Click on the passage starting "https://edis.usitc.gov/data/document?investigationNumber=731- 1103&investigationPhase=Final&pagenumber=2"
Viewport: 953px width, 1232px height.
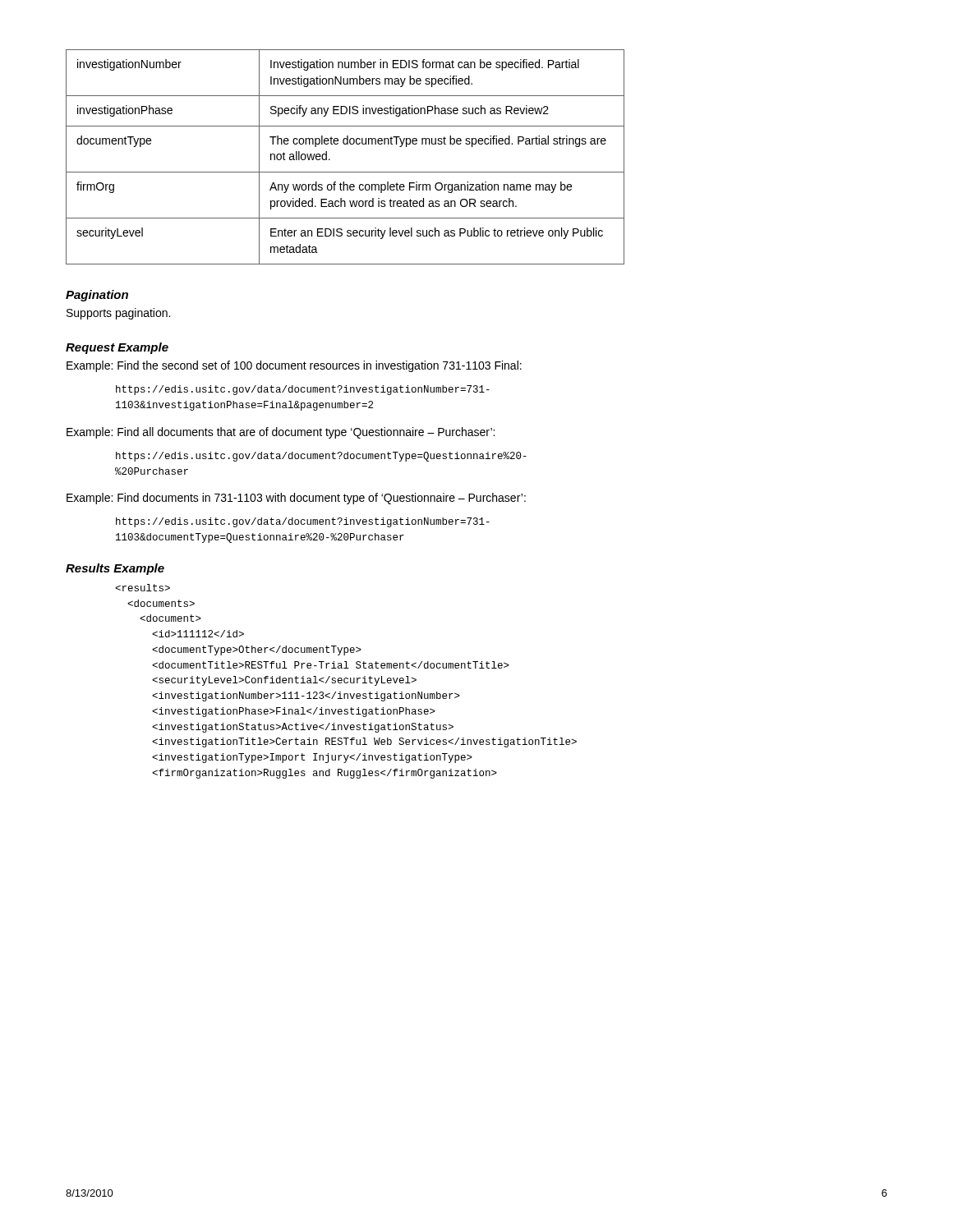tap(303, 398)
